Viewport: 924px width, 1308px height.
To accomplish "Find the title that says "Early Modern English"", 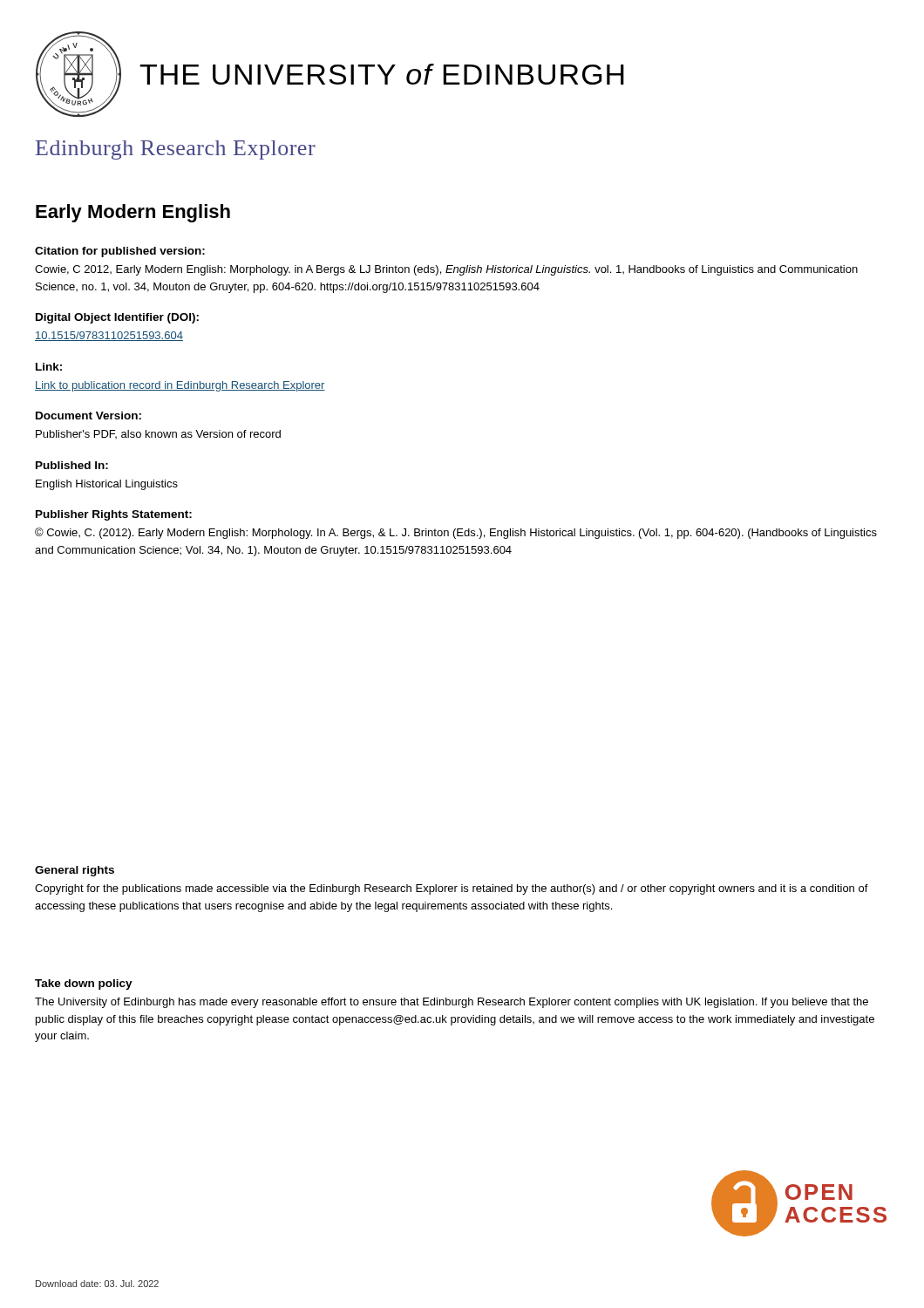I will point(133,211).
